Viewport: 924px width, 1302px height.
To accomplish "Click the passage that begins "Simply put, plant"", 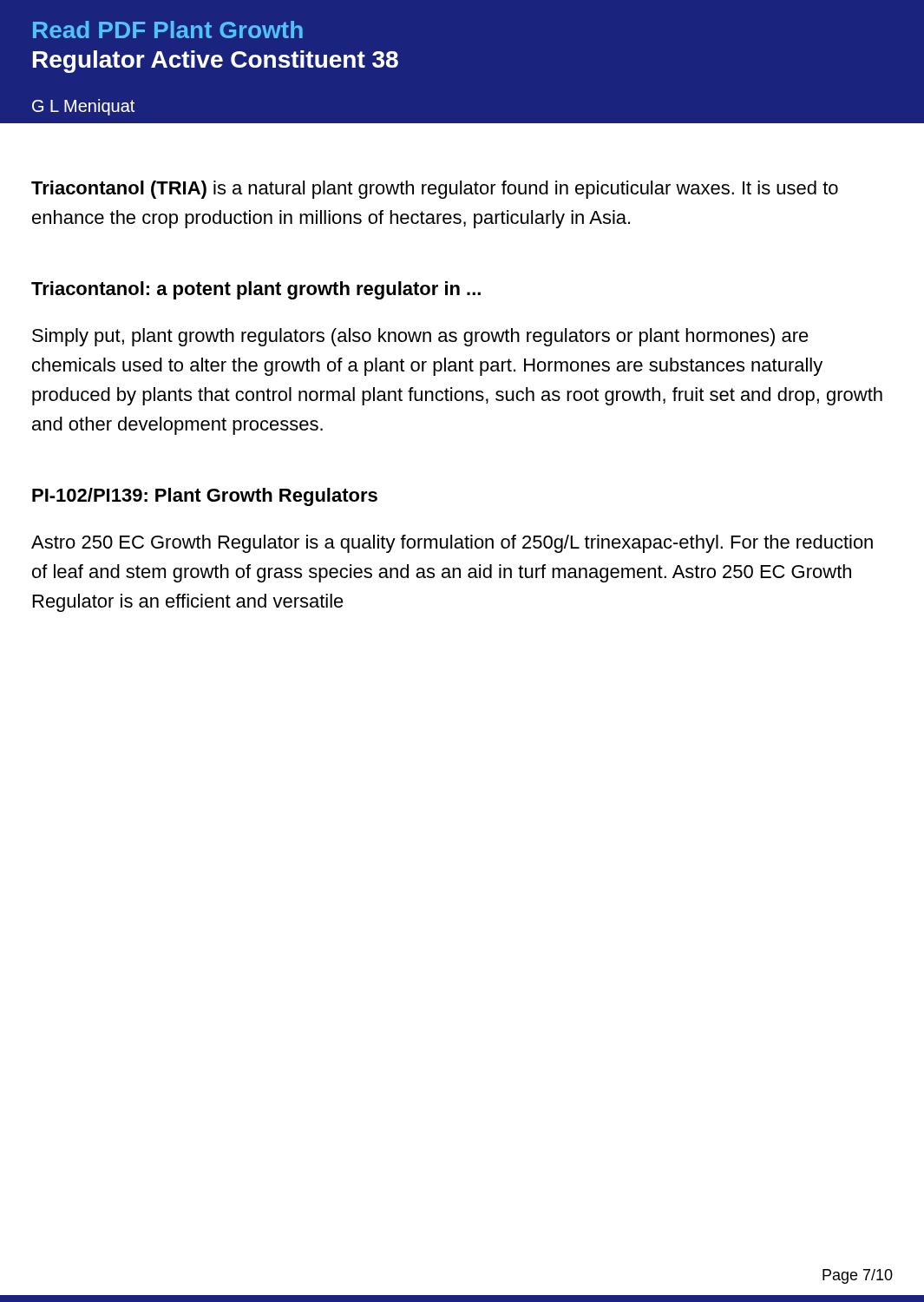I will click(462, 380).
